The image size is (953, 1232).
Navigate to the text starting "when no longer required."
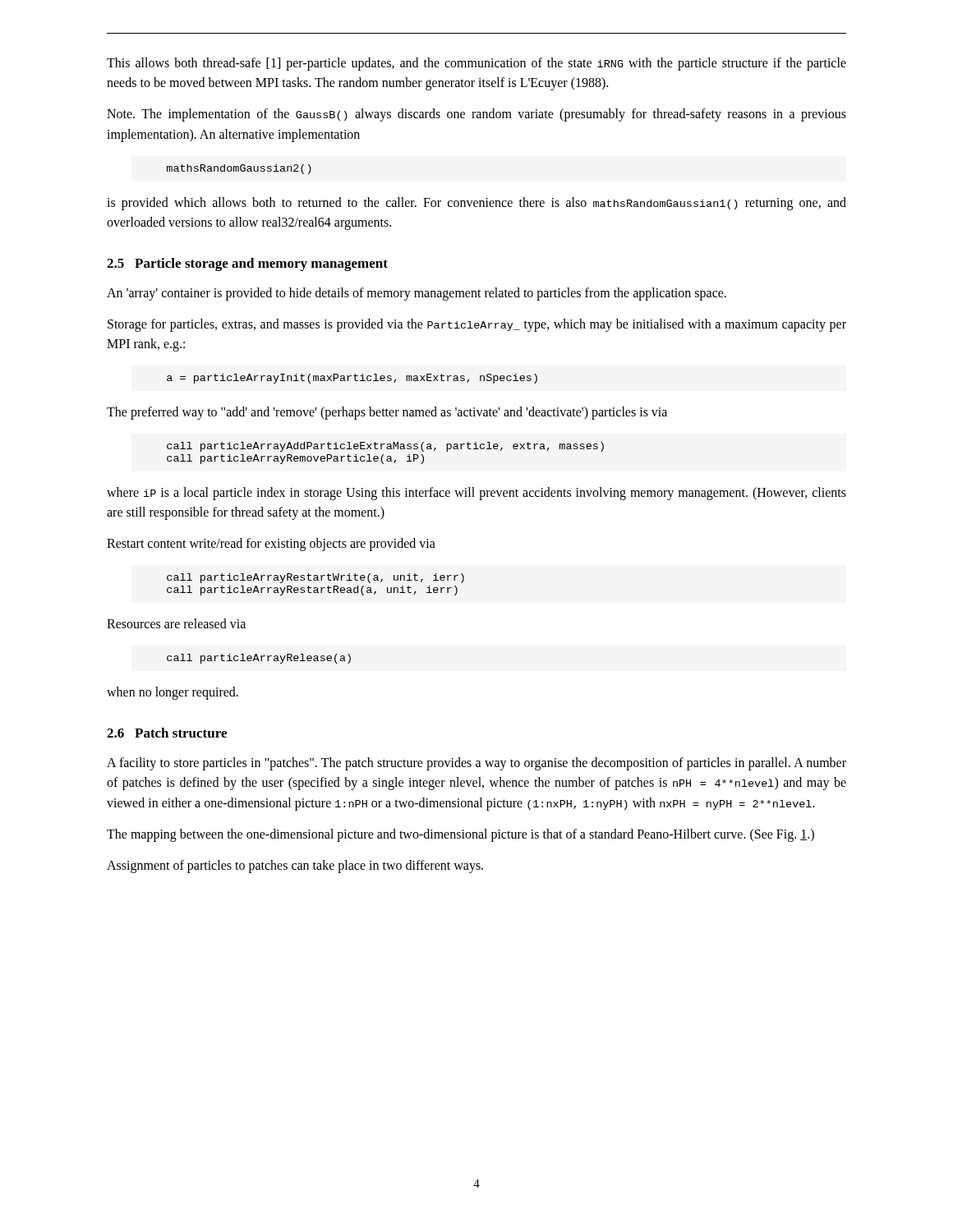[x=173, y=693]
